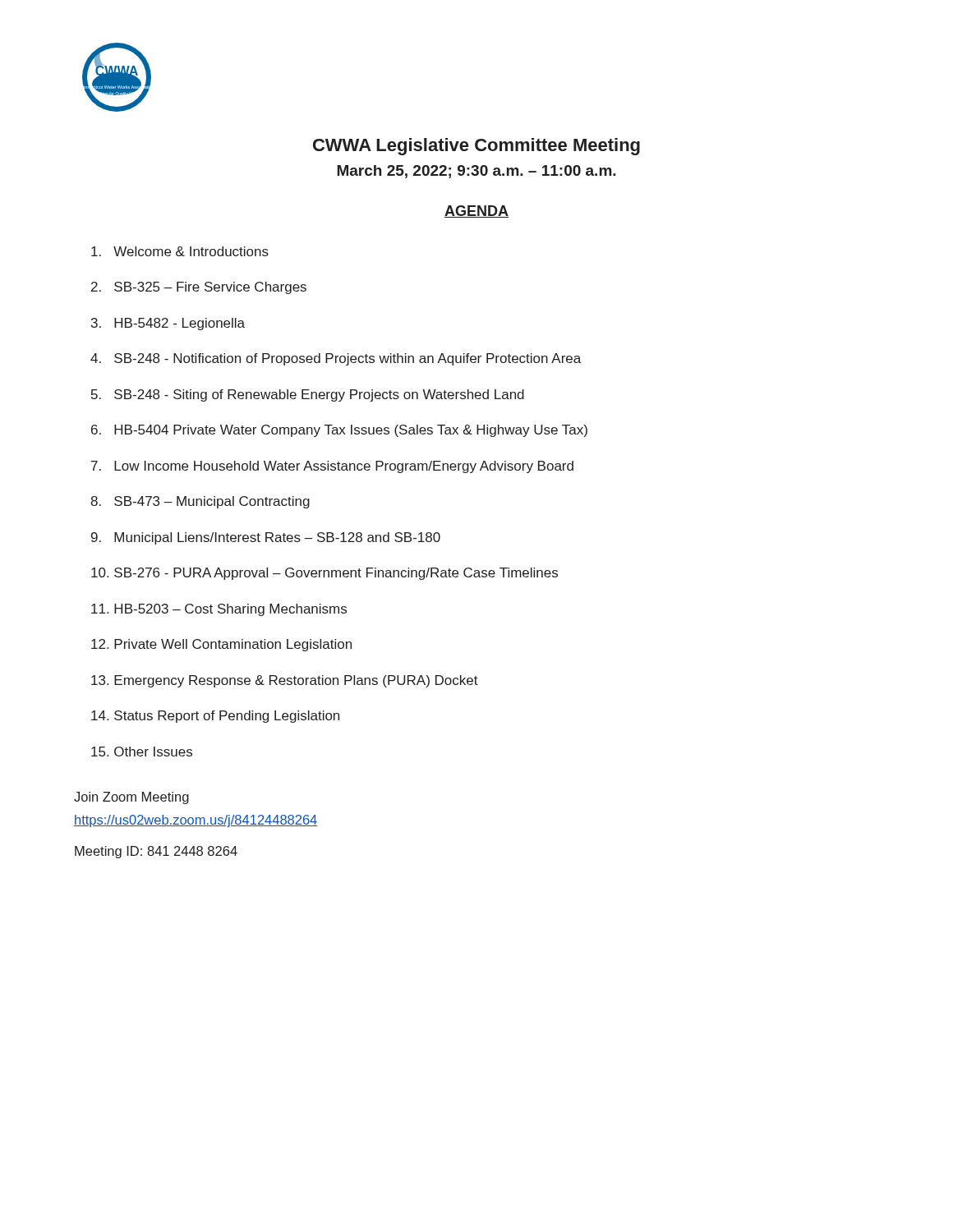The width and height of the screenshot is (953, 1232).
Task: Point to the element starting "CWWA Legislative Committee Meeting"
Action: pos(476,145)
